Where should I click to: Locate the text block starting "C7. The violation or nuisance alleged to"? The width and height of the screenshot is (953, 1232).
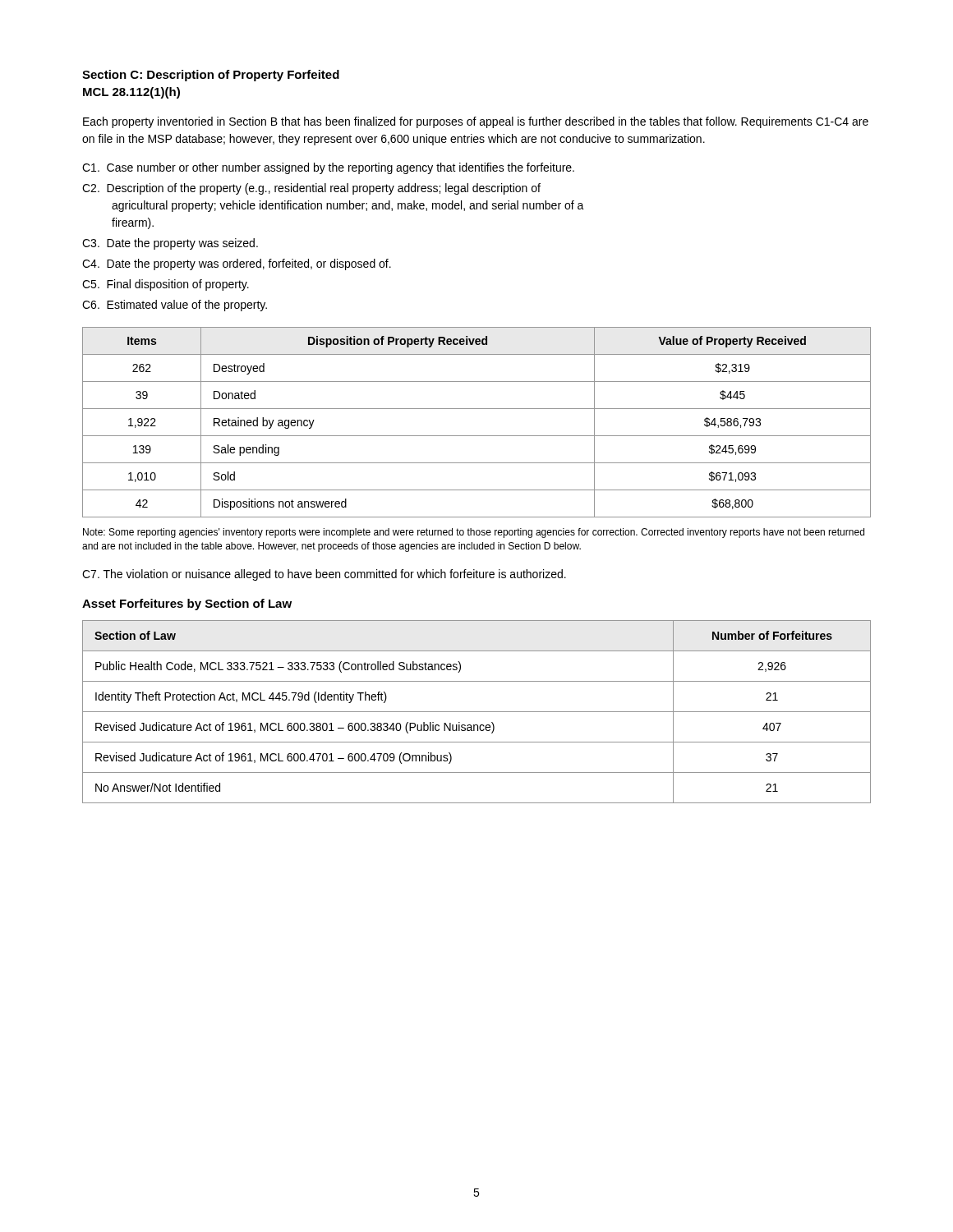324,574
